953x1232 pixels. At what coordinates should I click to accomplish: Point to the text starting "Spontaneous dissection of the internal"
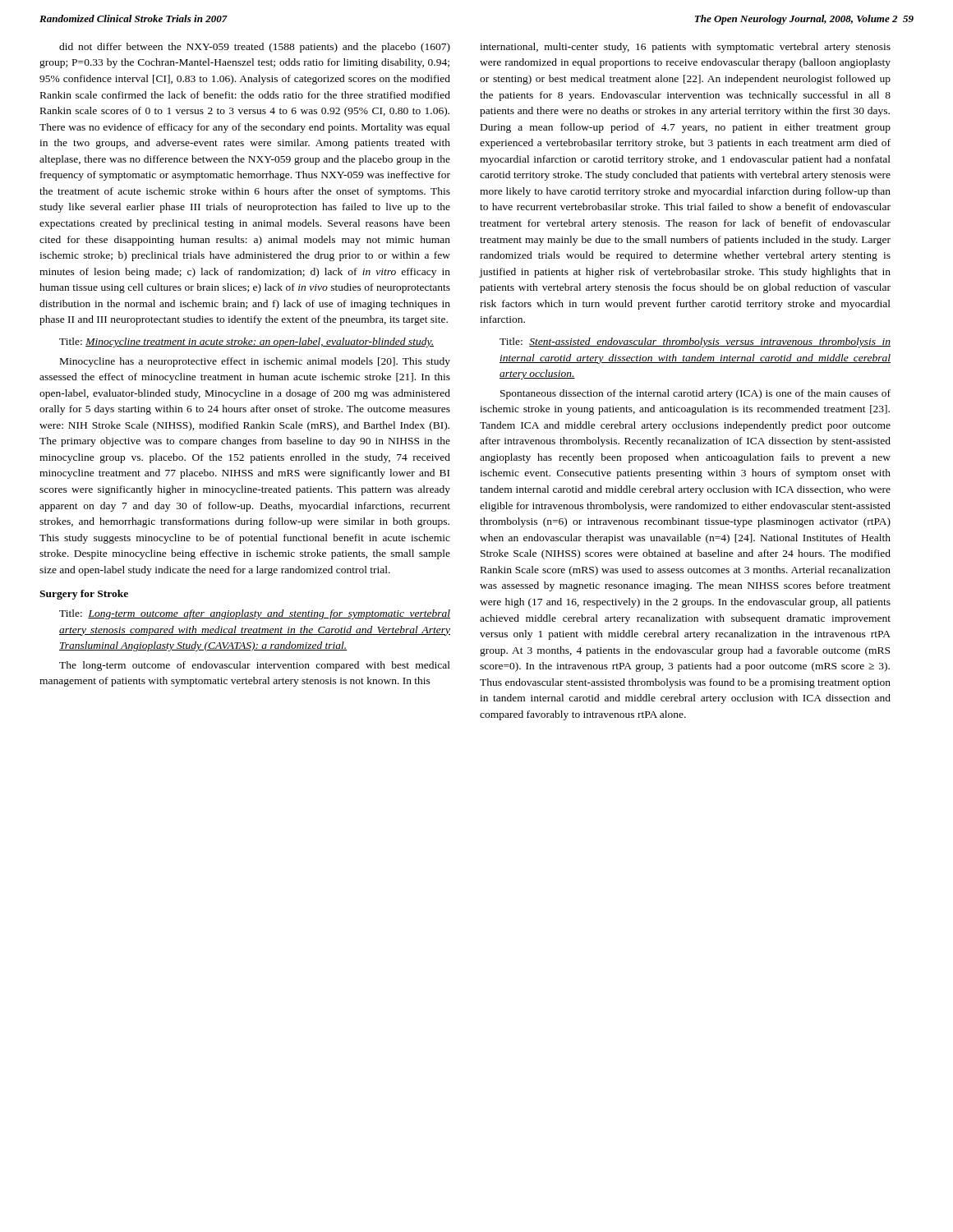pyautogui.click(x=685, y=553)
